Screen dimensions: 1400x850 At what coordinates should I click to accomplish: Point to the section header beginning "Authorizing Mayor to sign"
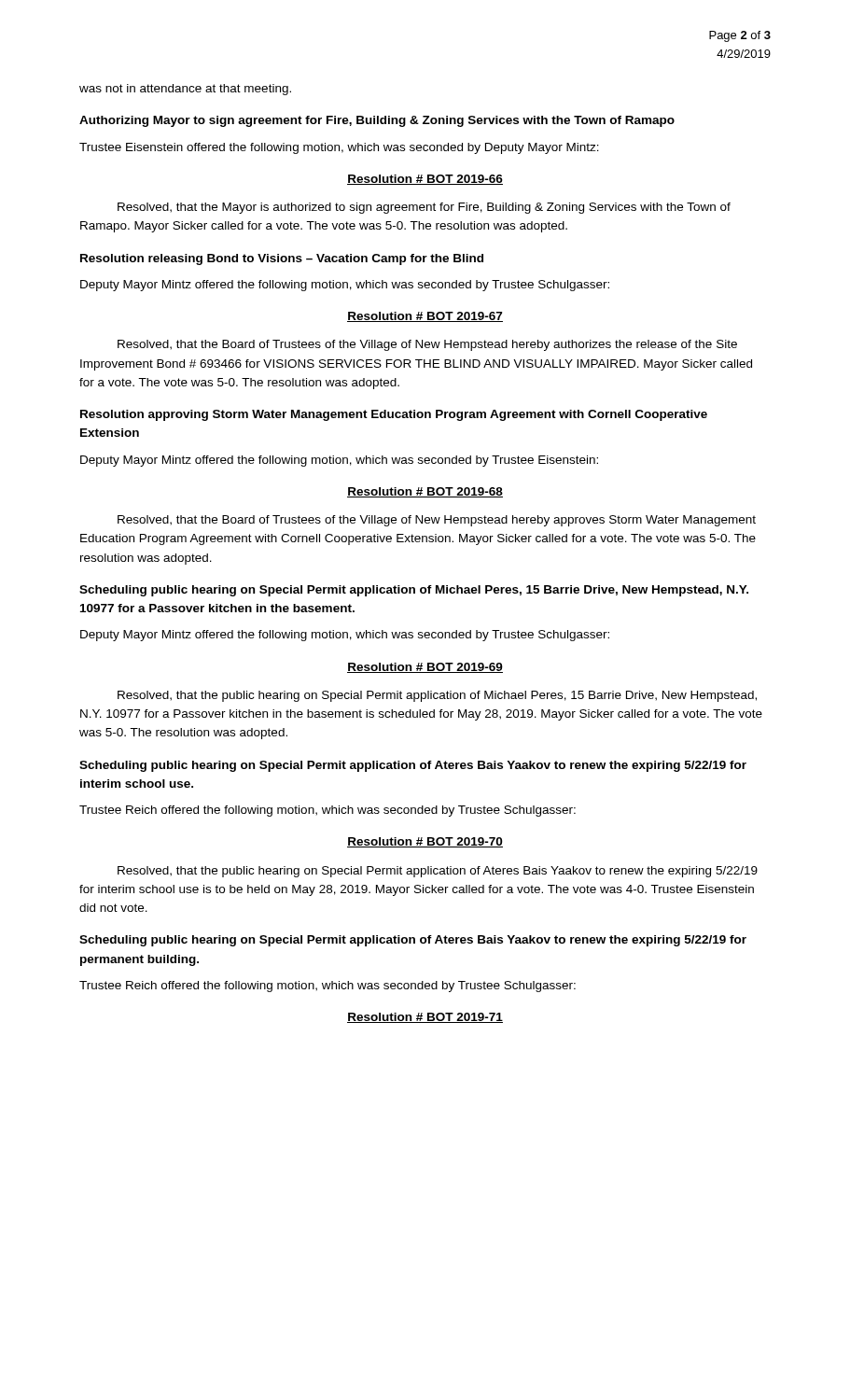tap(377, 120)
